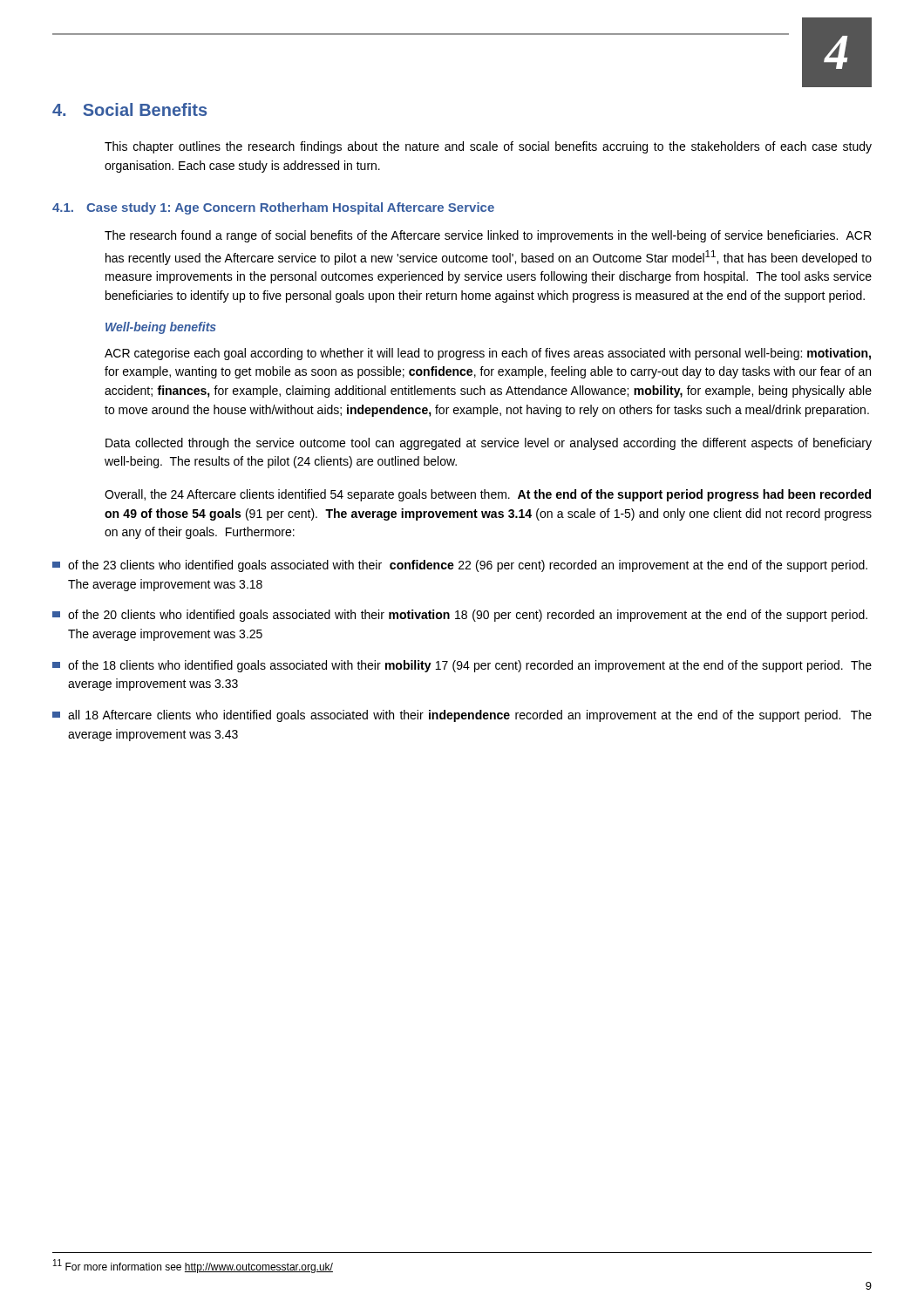Point to the block beginning "ACR categorise each"
Screen dimensions: 1308x924
(488, 381)
